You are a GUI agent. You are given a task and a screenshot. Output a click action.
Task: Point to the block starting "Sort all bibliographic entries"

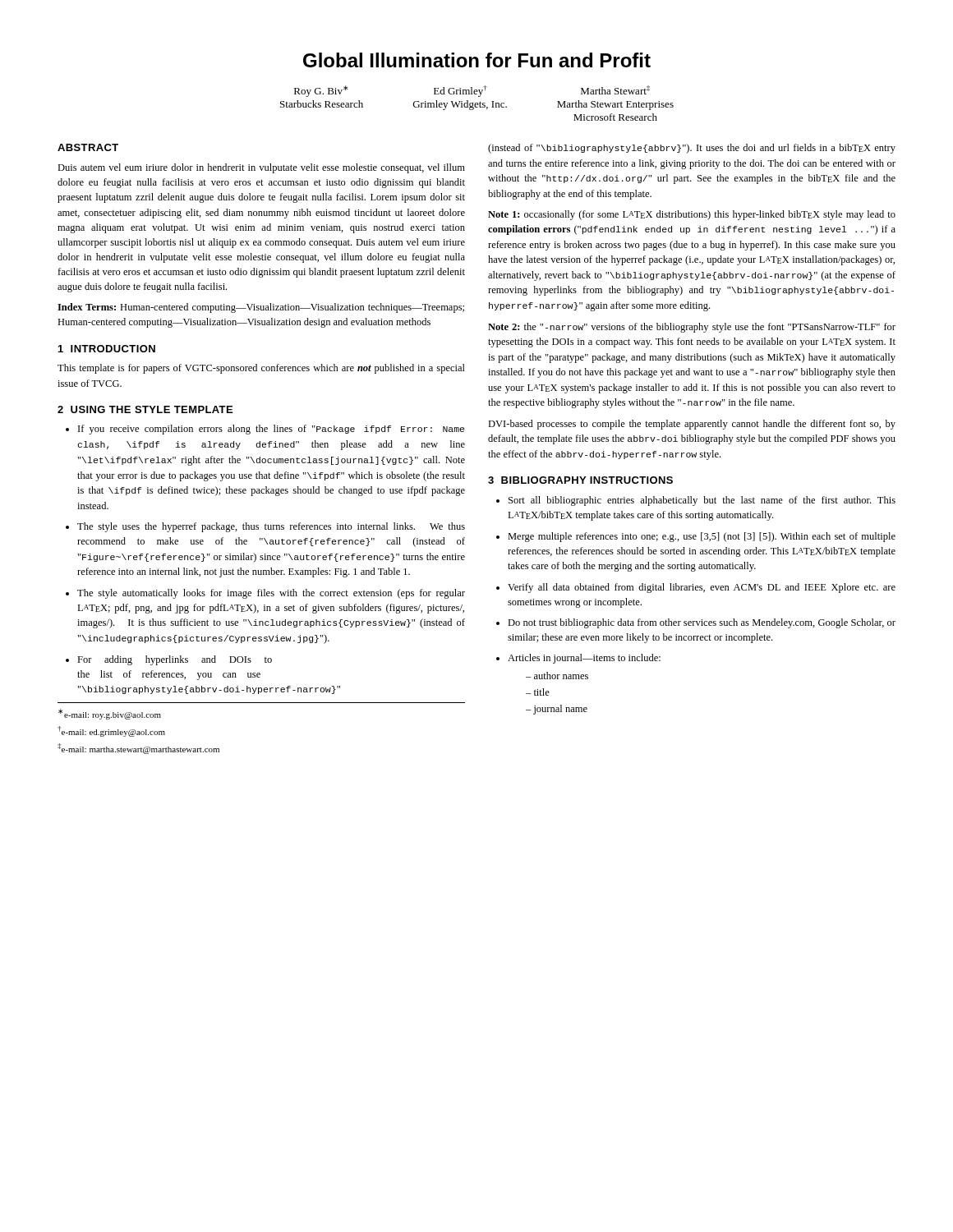tap(702, 508)
